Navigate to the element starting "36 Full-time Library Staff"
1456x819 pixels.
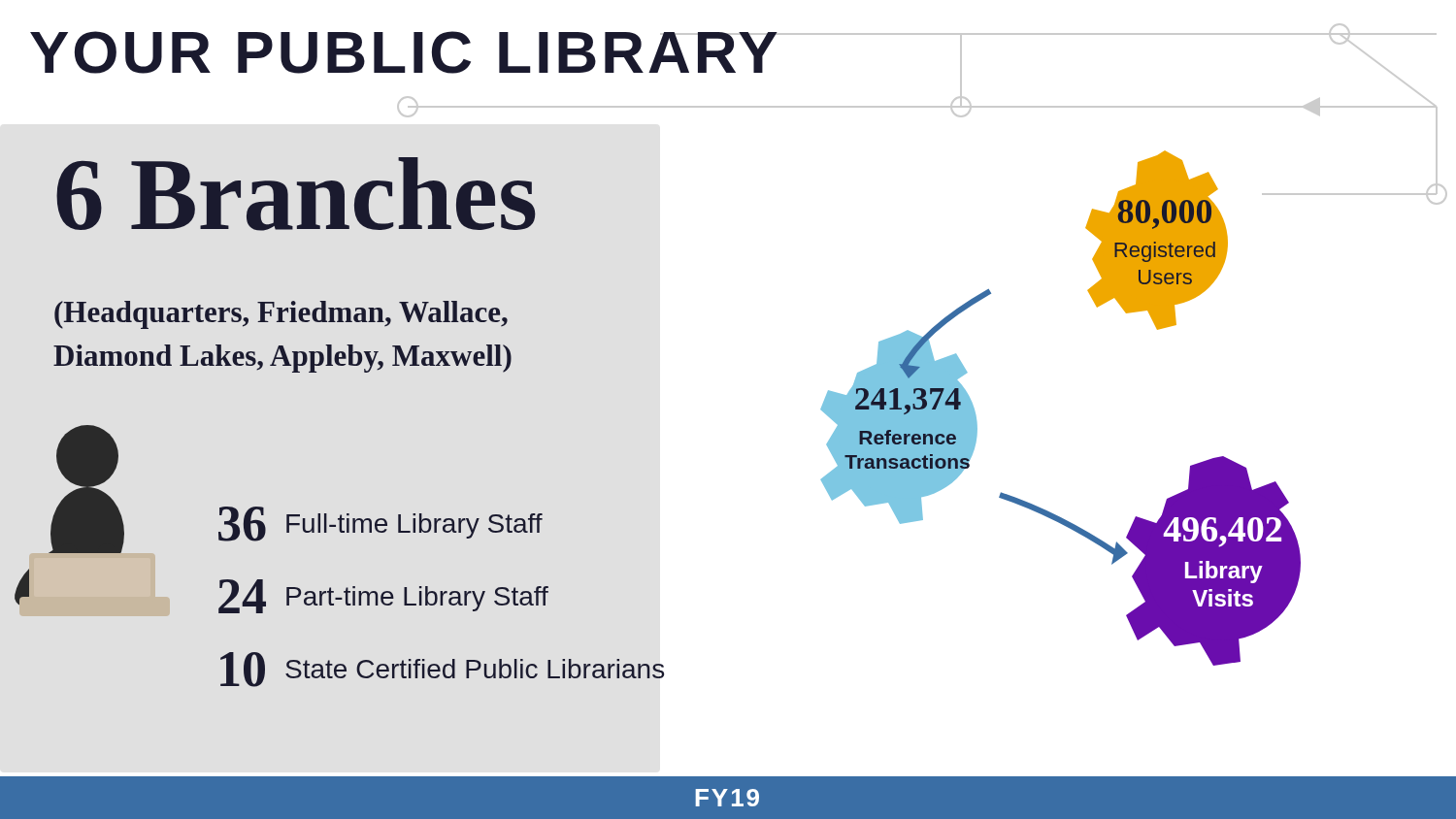(363, 524)
